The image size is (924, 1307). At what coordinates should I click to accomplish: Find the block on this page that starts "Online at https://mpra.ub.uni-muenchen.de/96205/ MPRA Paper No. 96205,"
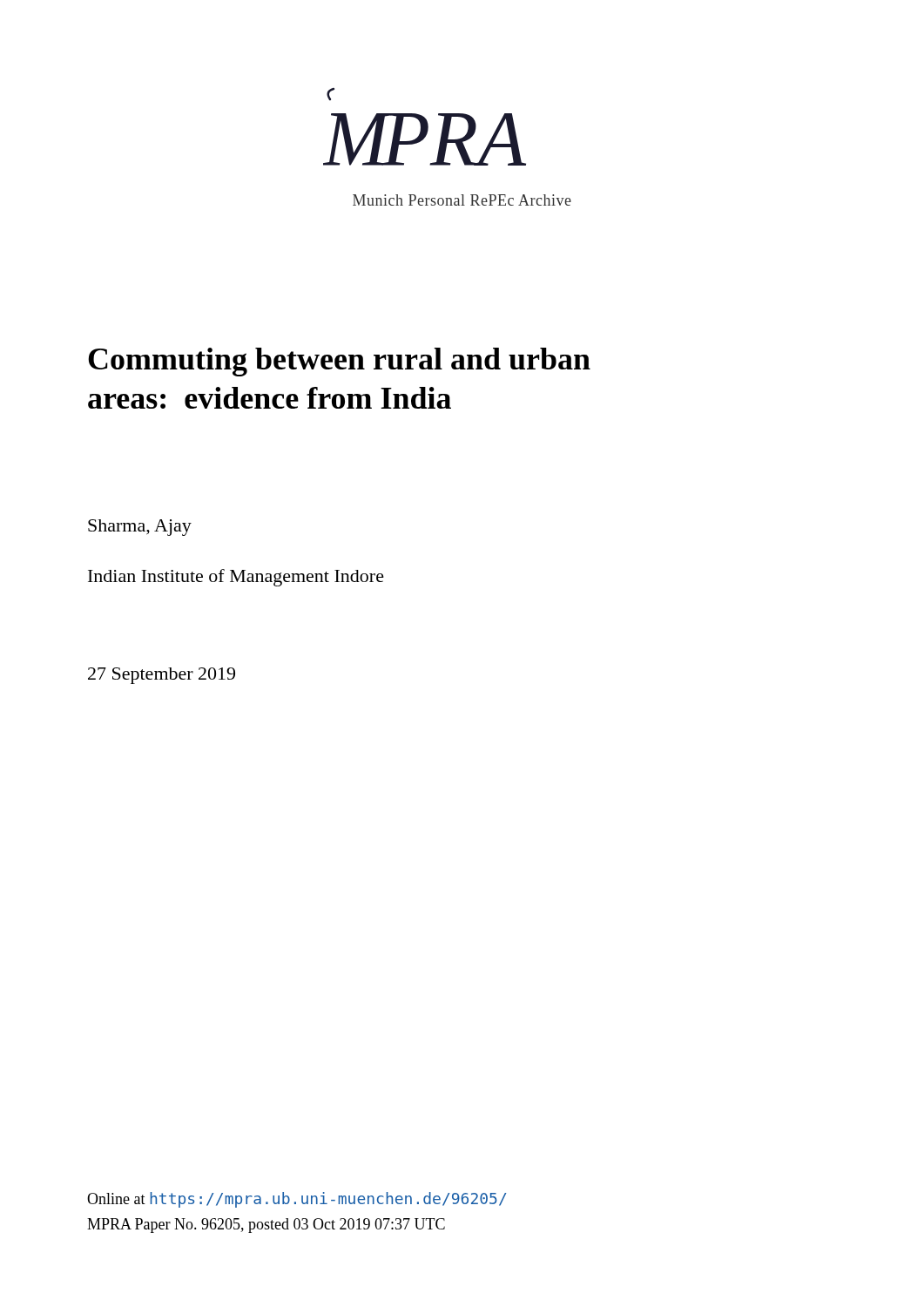462,1212
